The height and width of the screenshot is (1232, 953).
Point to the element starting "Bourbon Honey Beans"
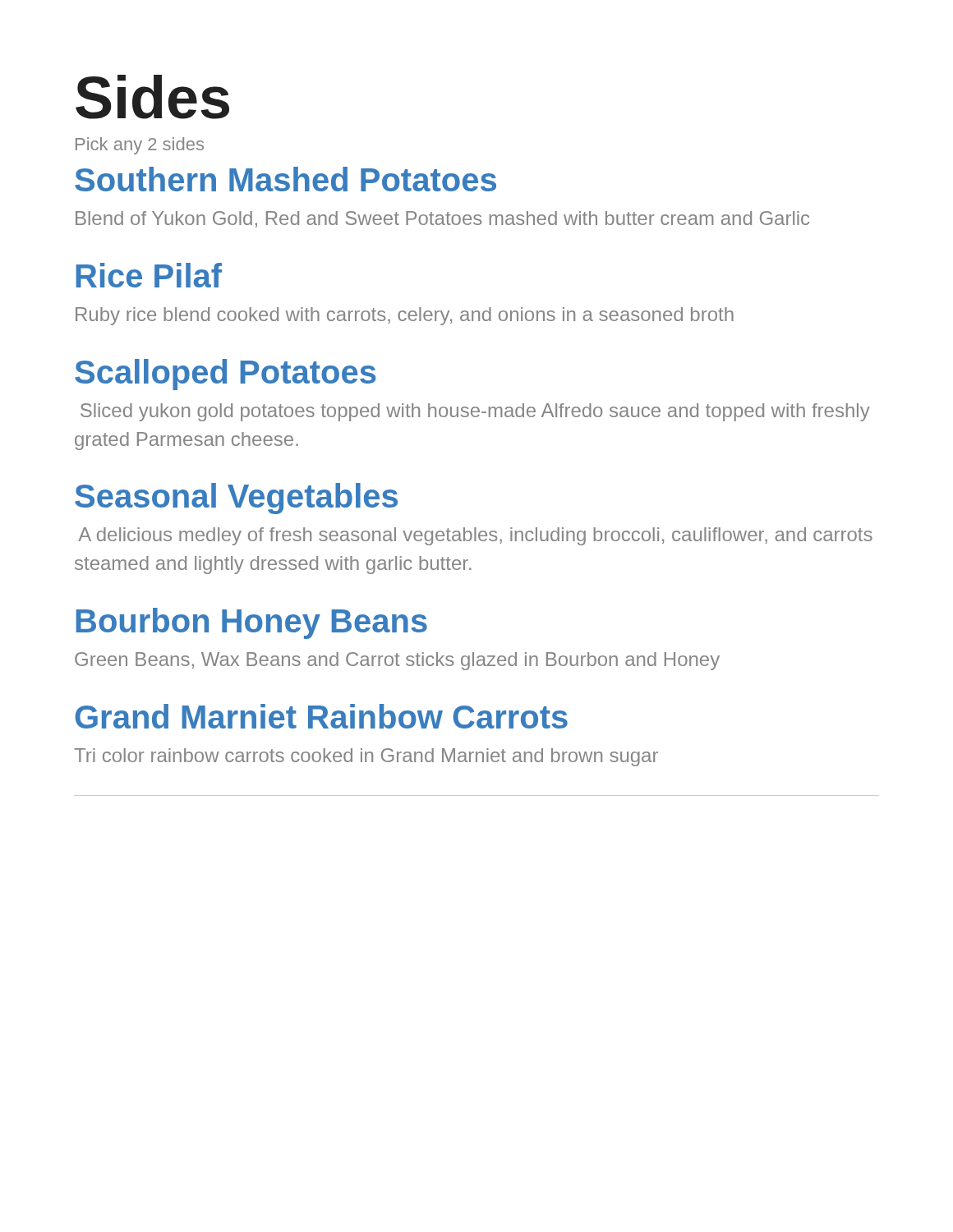pyautogui.click(x=251, y=623)
